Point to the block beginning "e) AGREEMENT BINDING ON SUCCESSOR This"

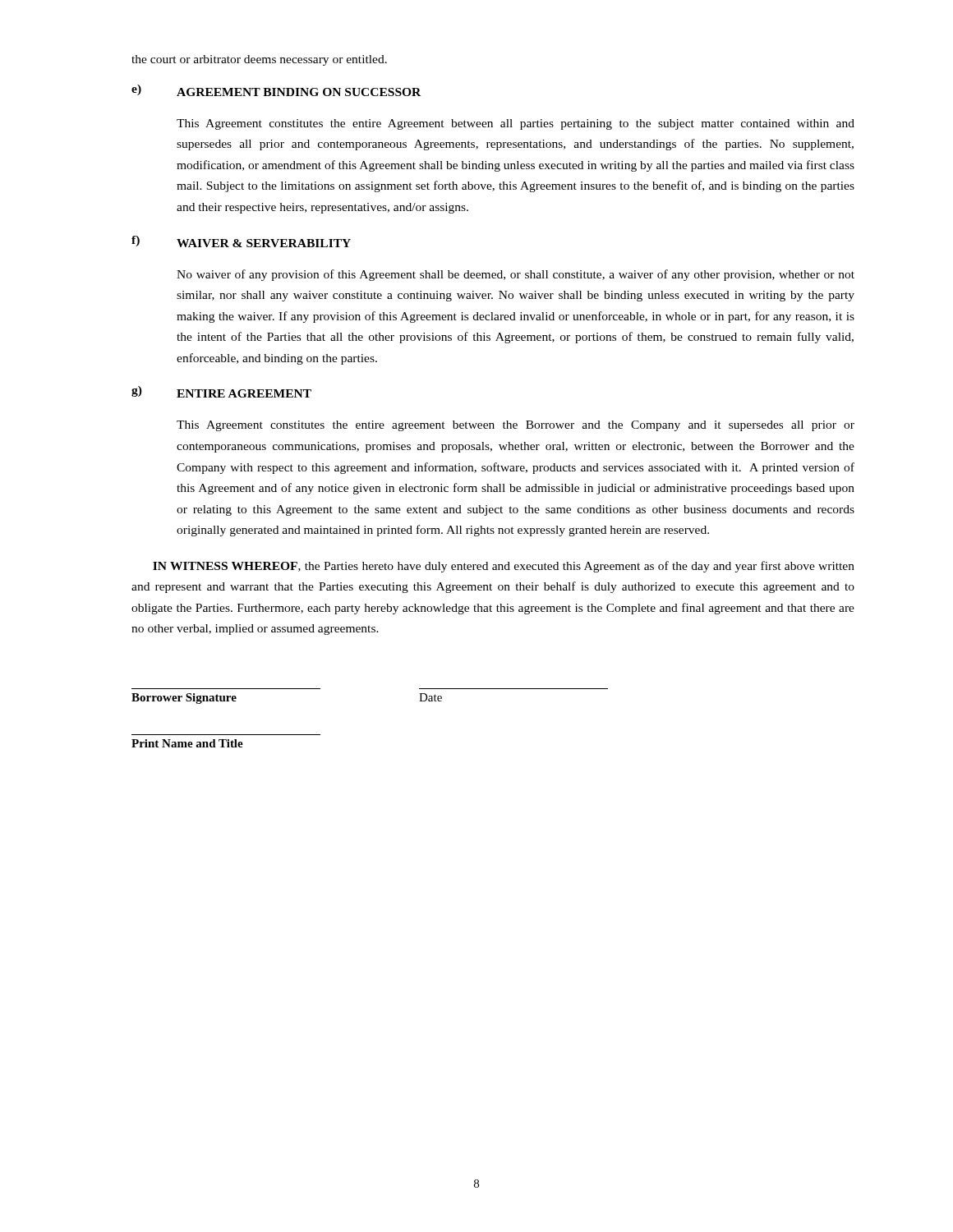(493, 149)
